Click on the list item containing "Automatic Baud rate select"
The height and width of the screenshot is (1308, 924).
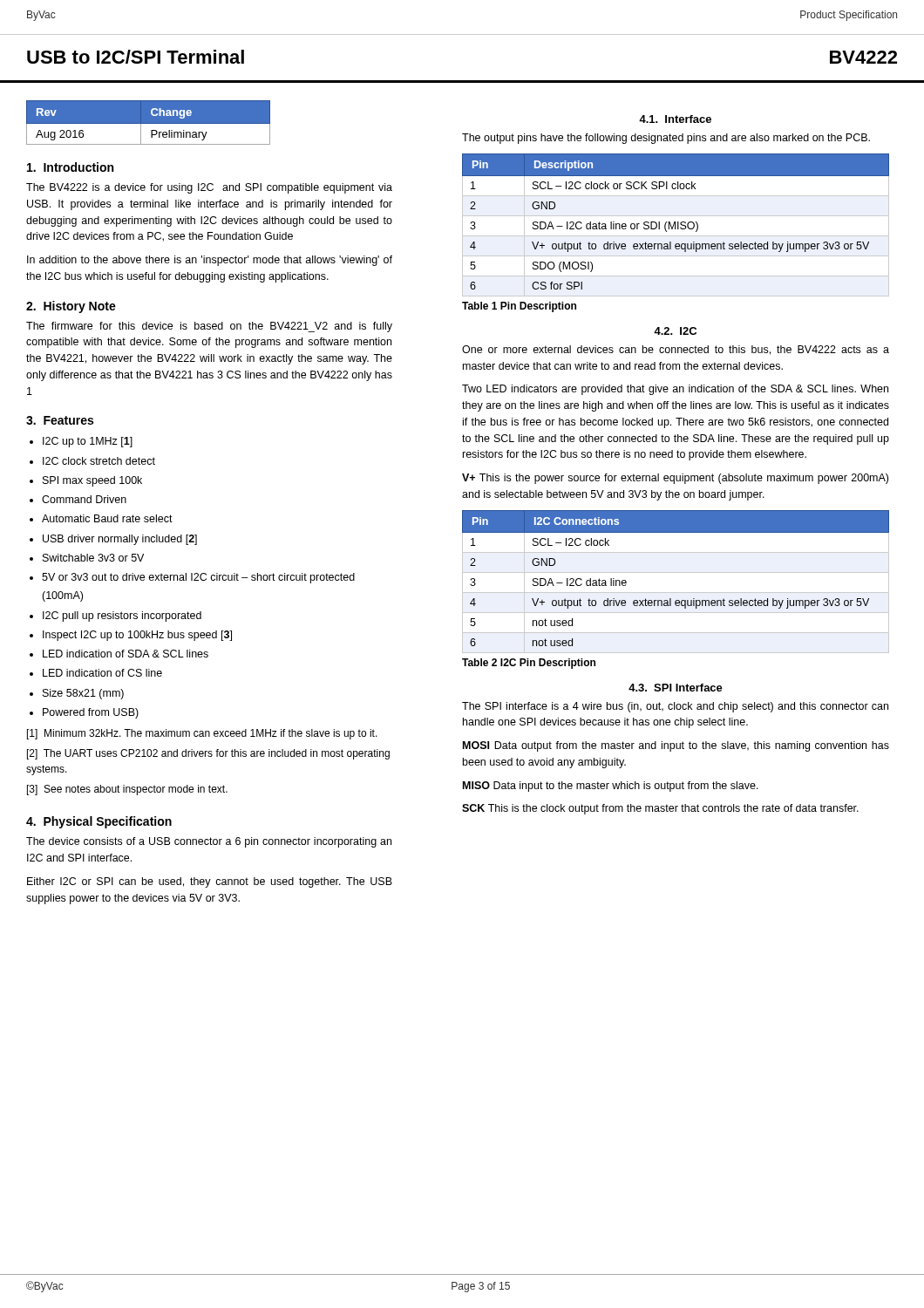click(x=107, y=519)
